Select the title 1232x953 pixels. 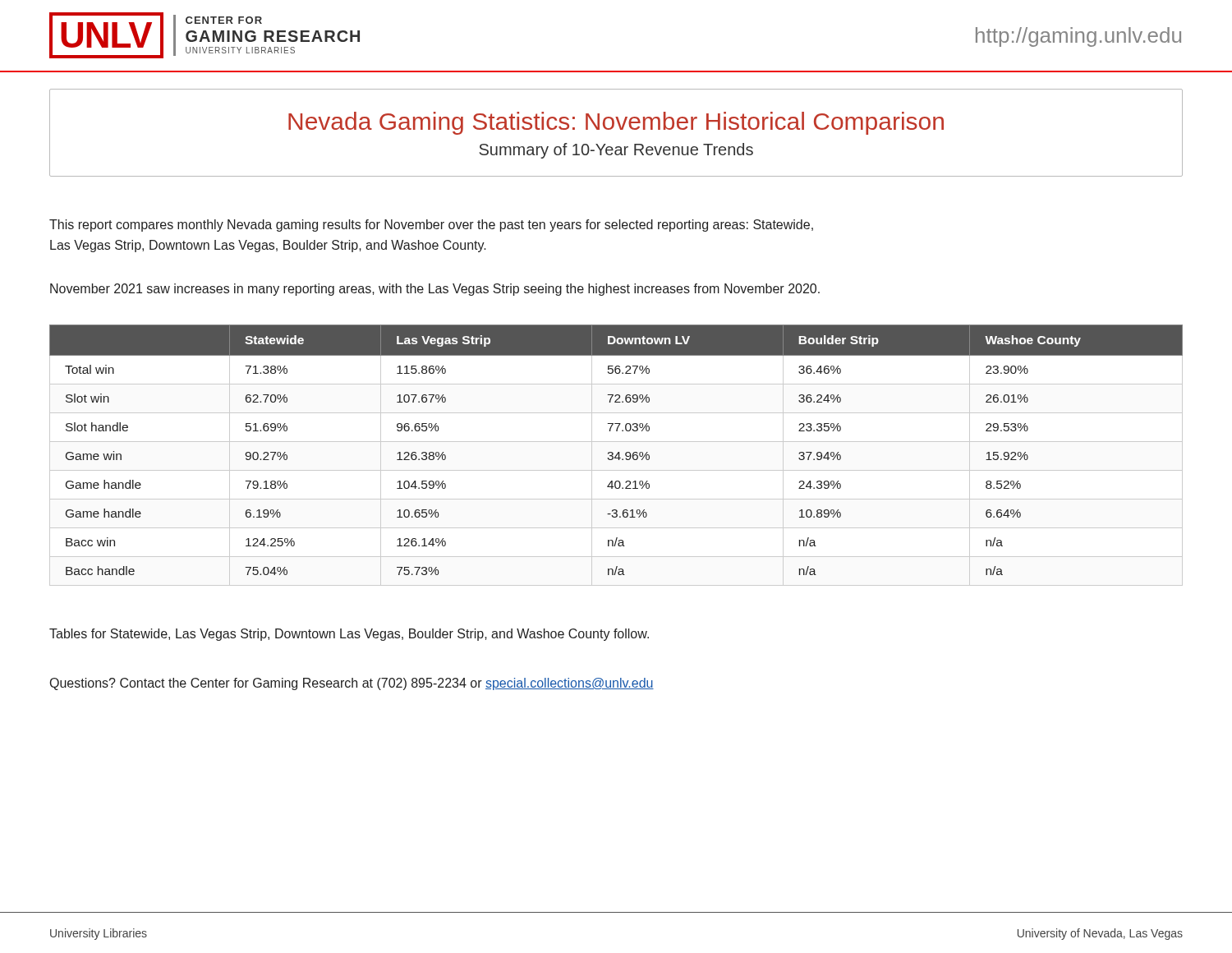click(x=616, y=133)
